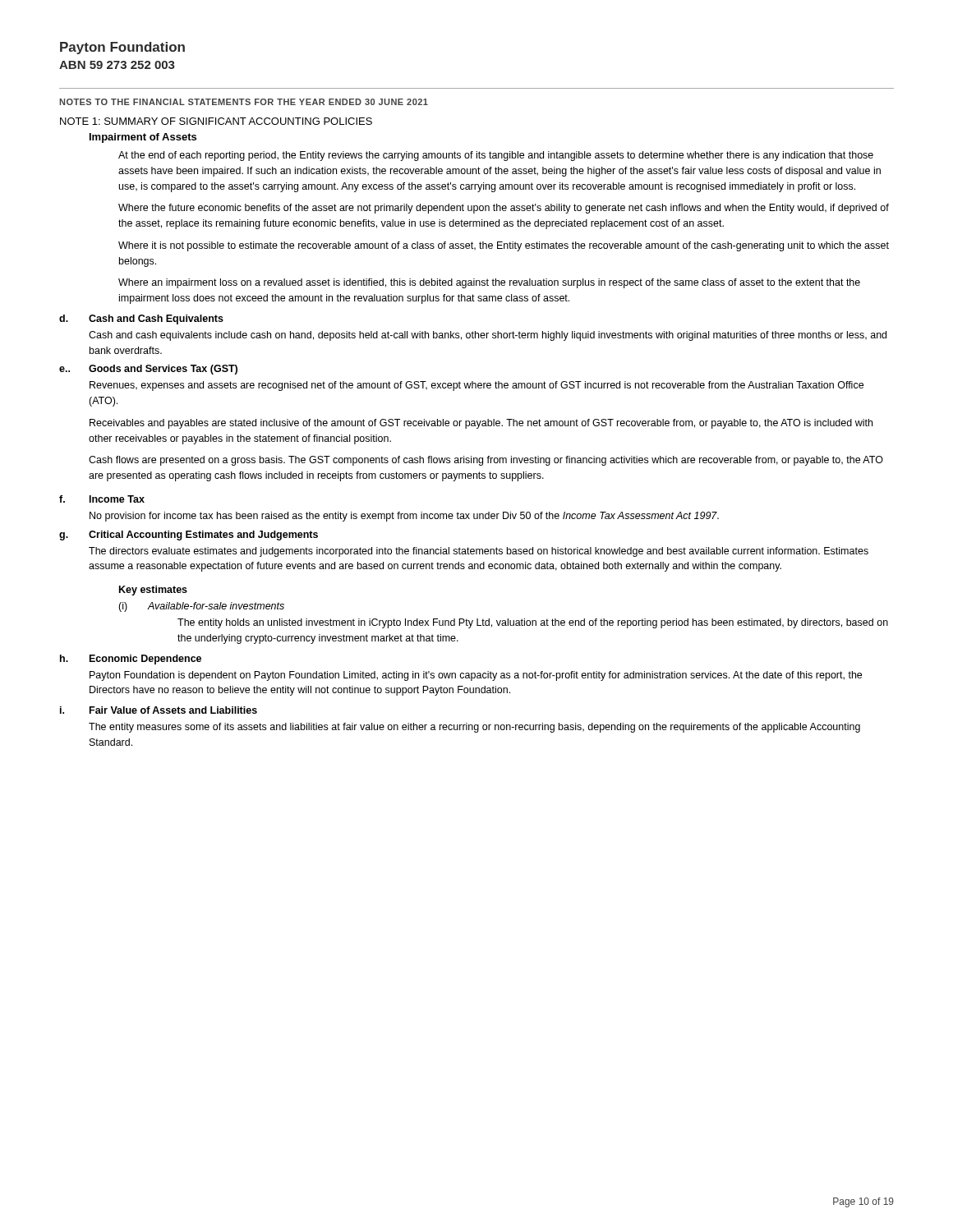
Task: Locate the list item that says "(i) Available-for-sale investments The entity"
Action: tap(506, 623)
